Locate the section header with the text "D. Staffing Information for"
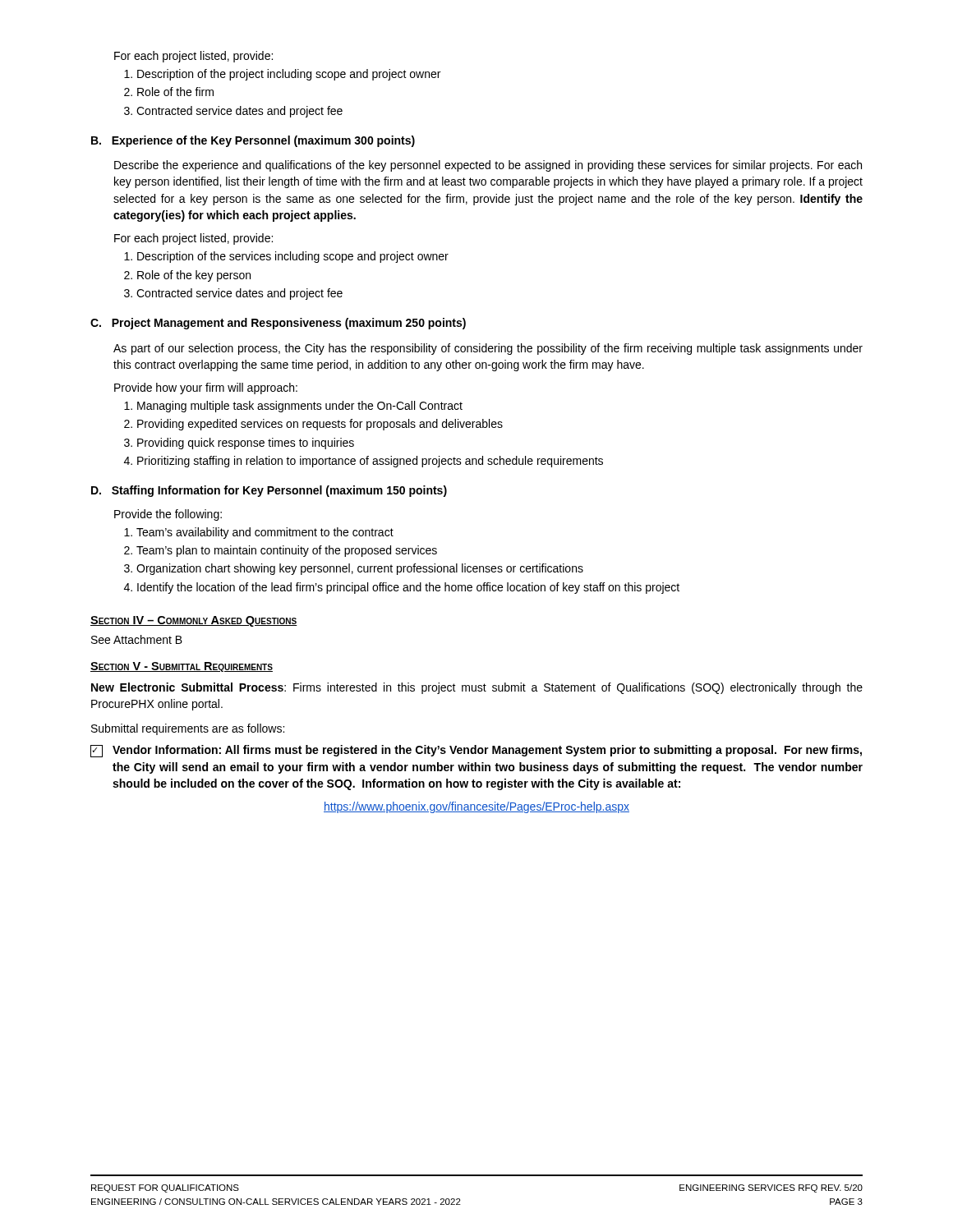Screen dimensions: 1232x953 269,491
